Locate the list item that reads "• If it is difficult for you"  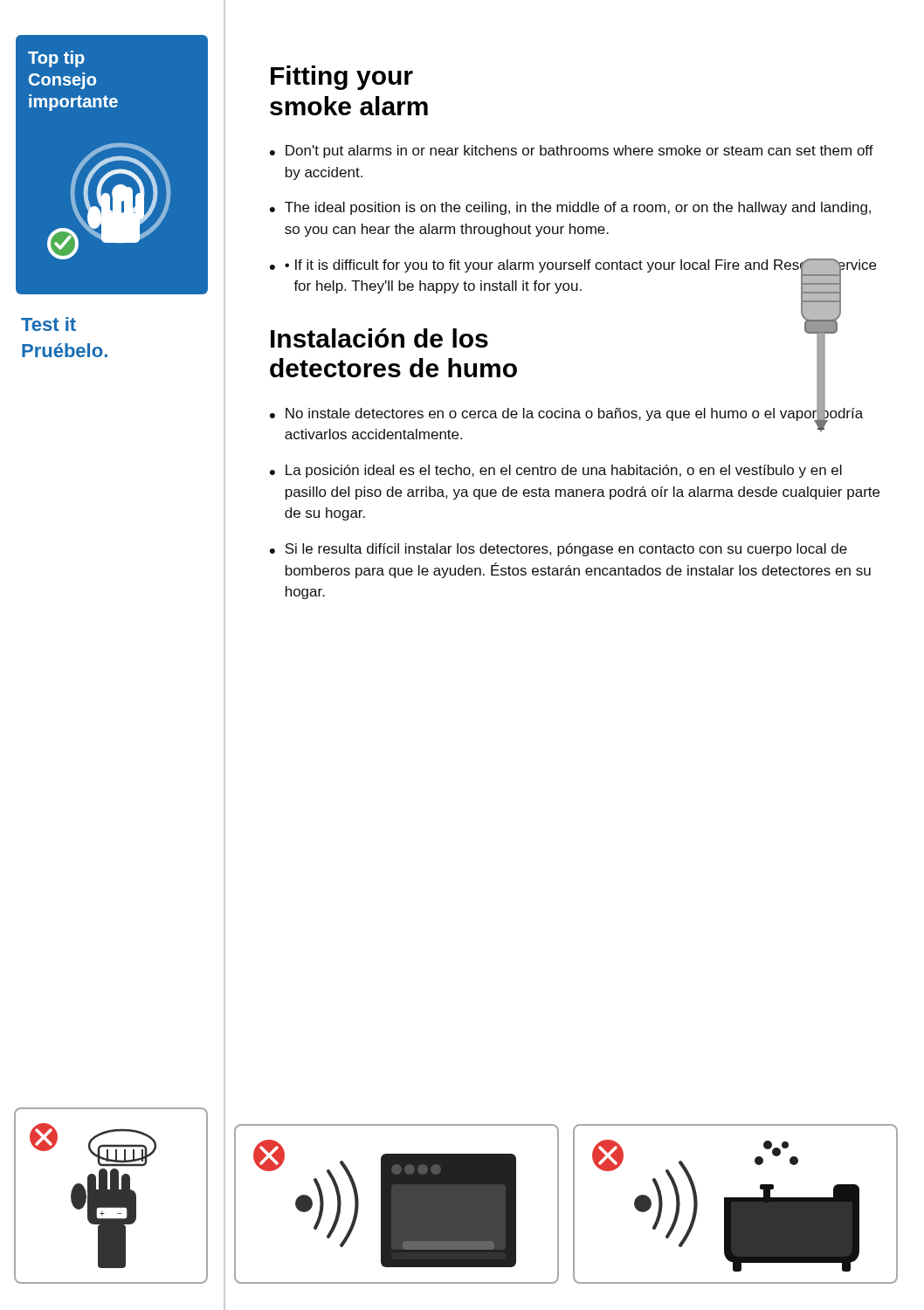tap(582, 276)
